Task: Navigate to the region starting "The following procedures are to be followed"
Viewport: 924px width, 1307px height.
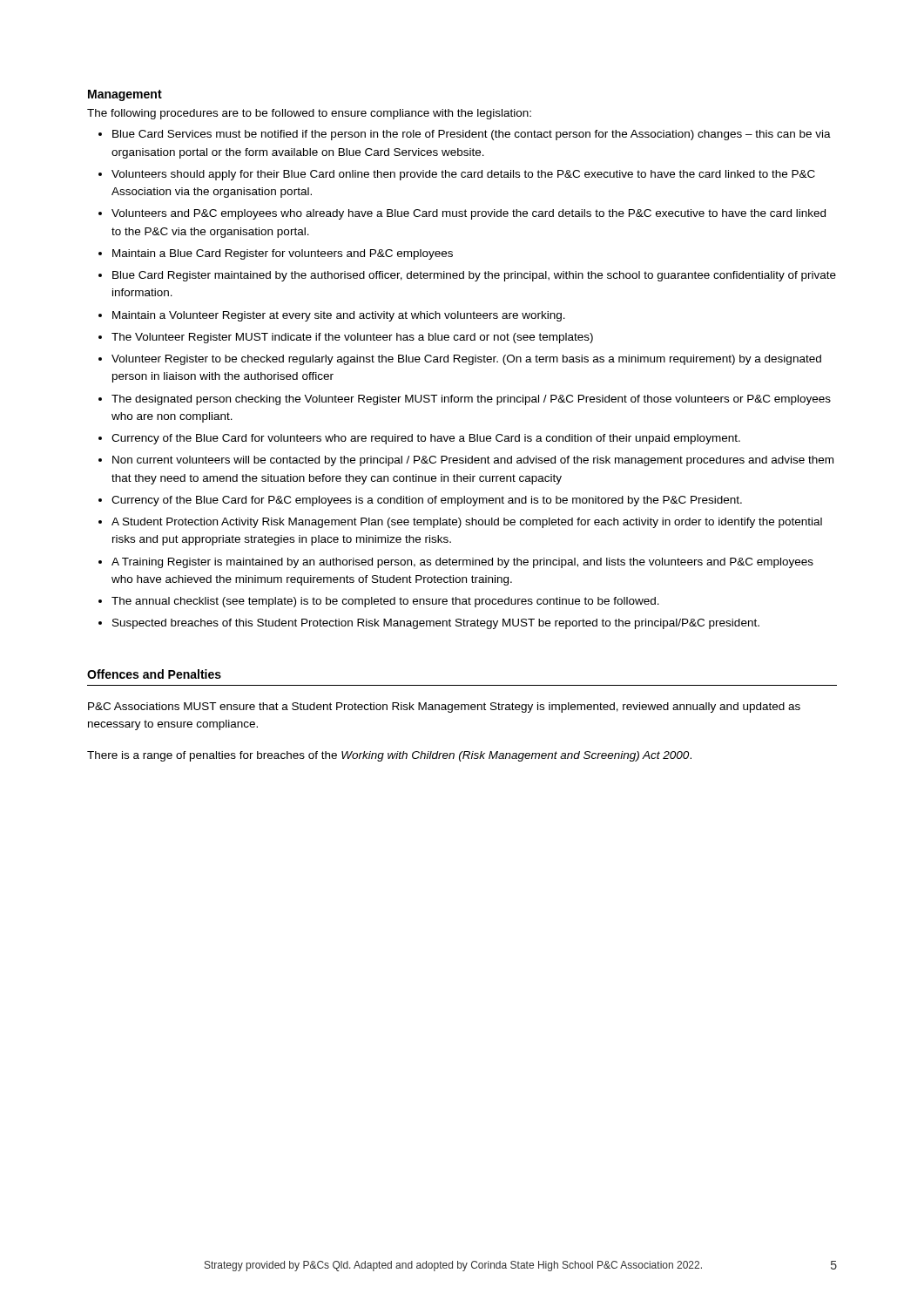Action: (310, 113)
